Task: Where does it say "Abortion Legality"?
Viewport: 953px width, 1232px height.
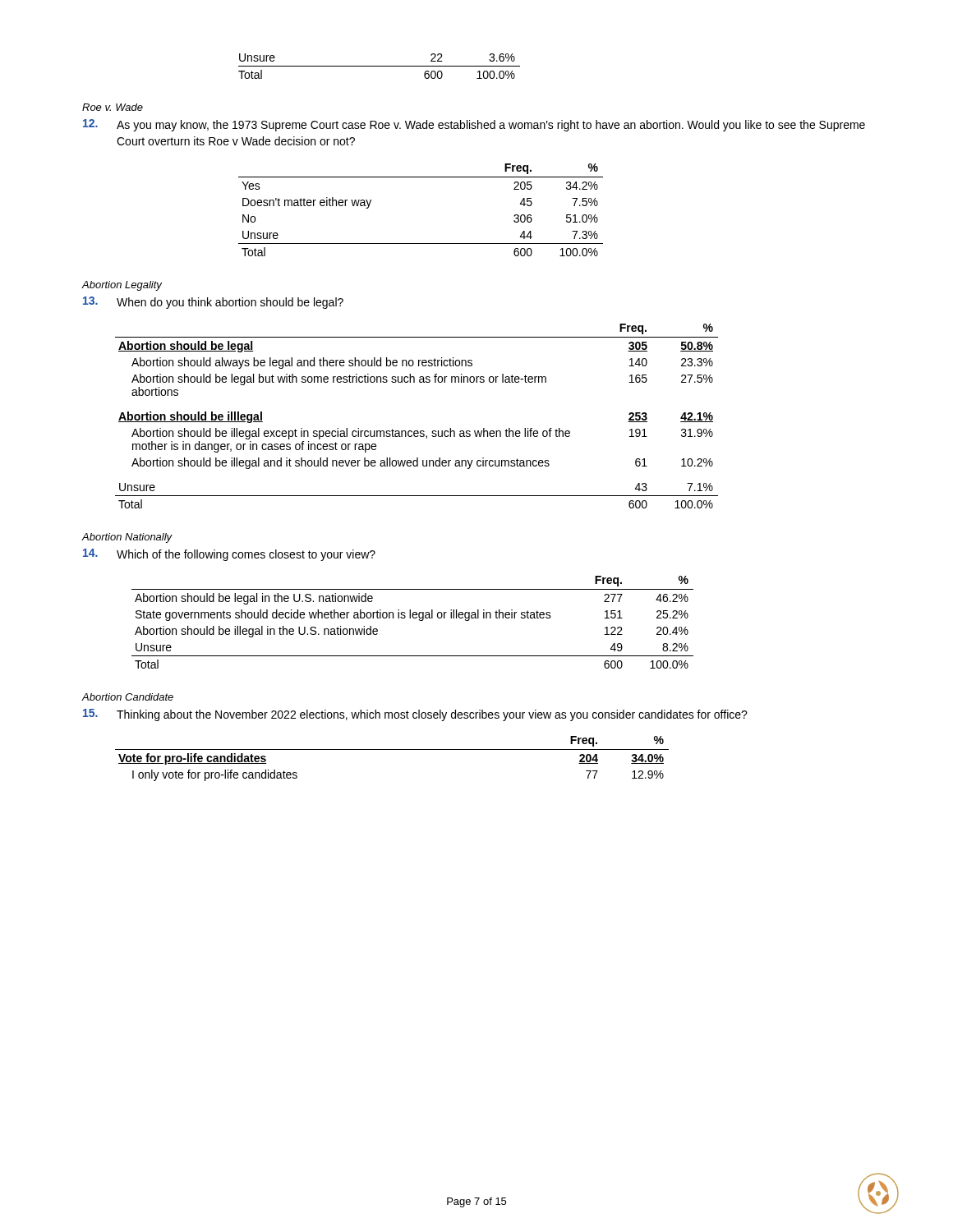Action: click(x=122, y=284)
